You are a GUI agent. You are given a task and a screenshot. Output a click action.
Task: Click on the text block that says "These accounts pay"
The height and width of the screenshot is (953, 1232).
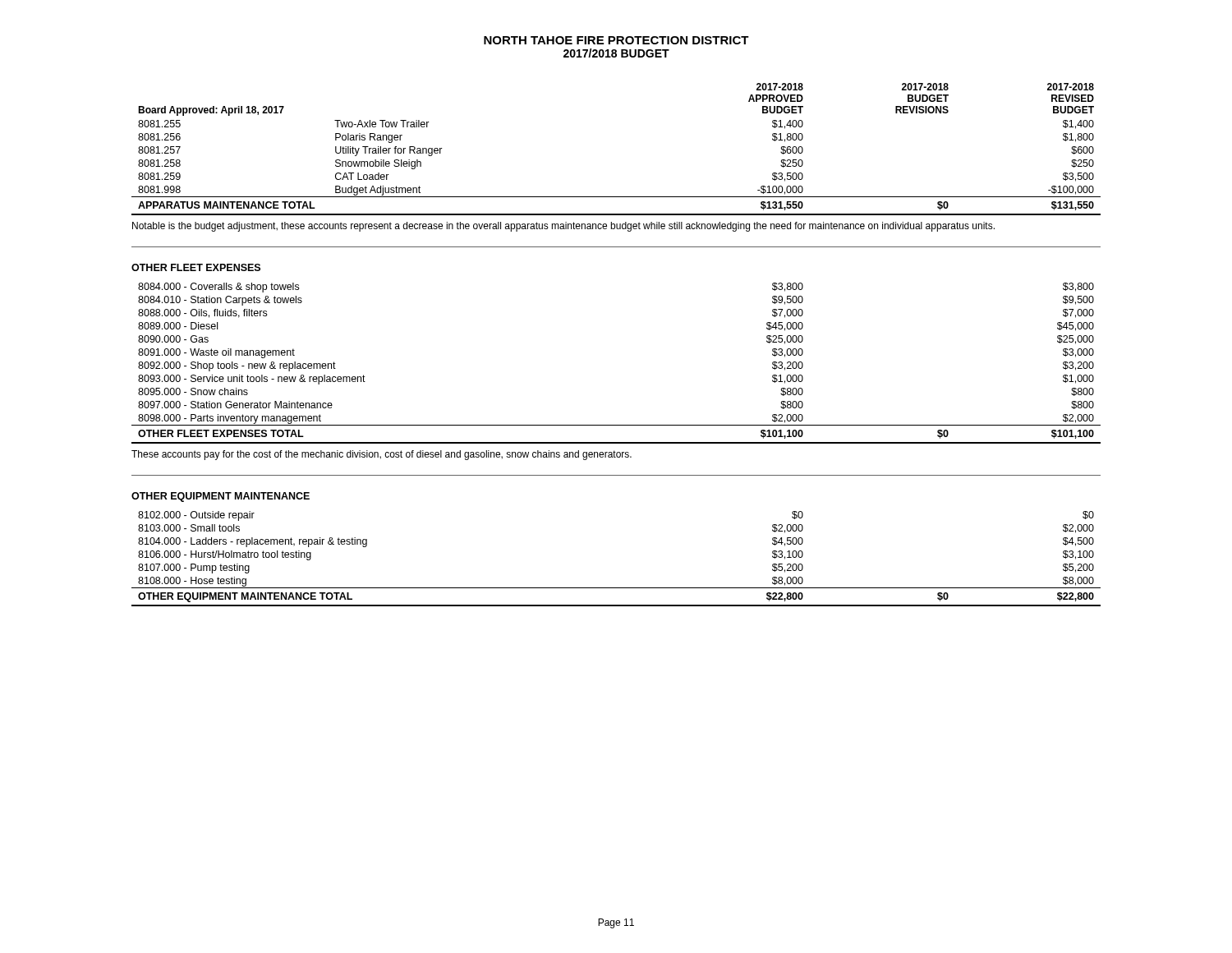(382, 454)
